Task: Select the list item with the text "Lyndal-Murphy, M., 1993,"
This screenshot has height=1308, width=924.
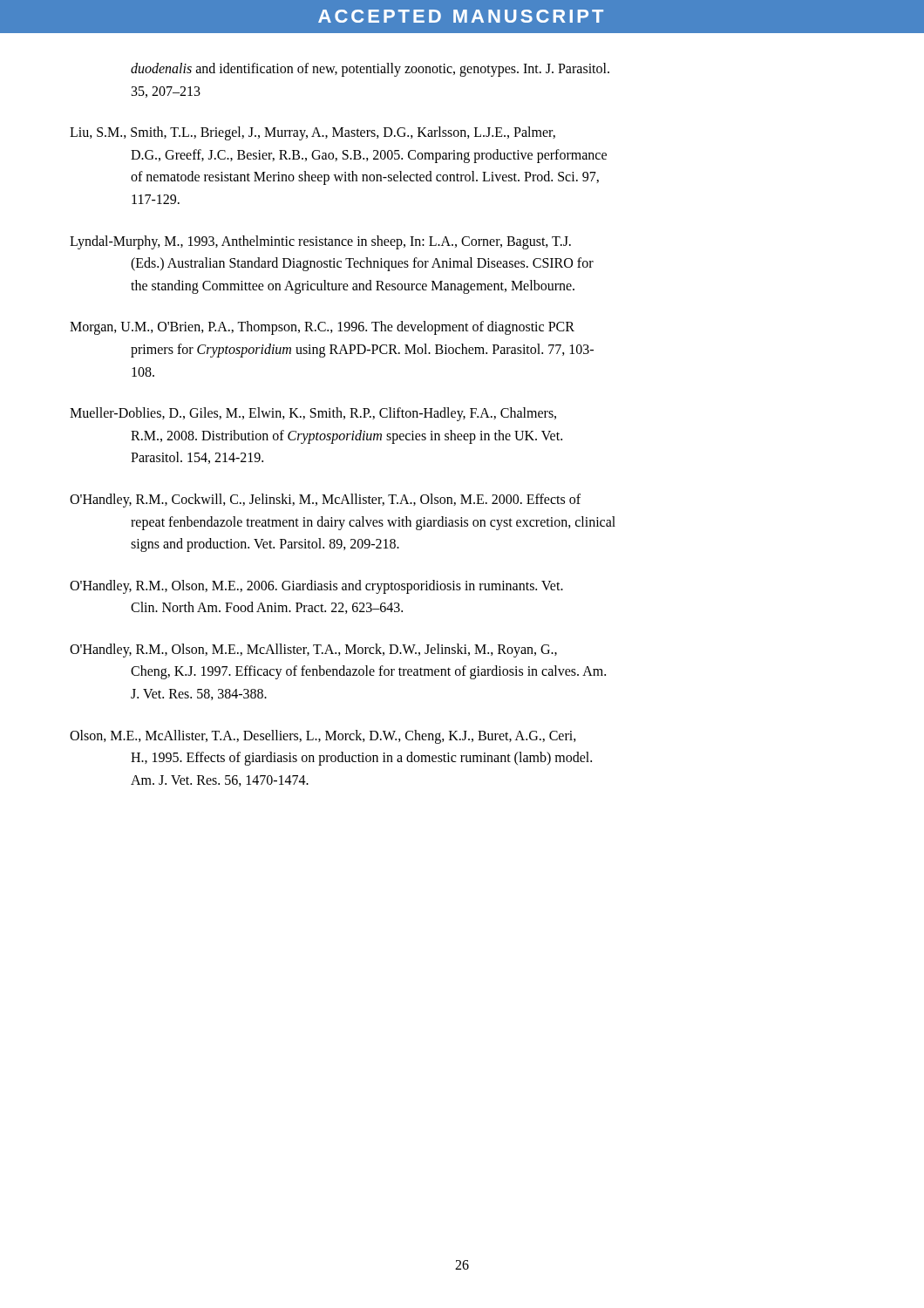Action: [x=462, y=263]
